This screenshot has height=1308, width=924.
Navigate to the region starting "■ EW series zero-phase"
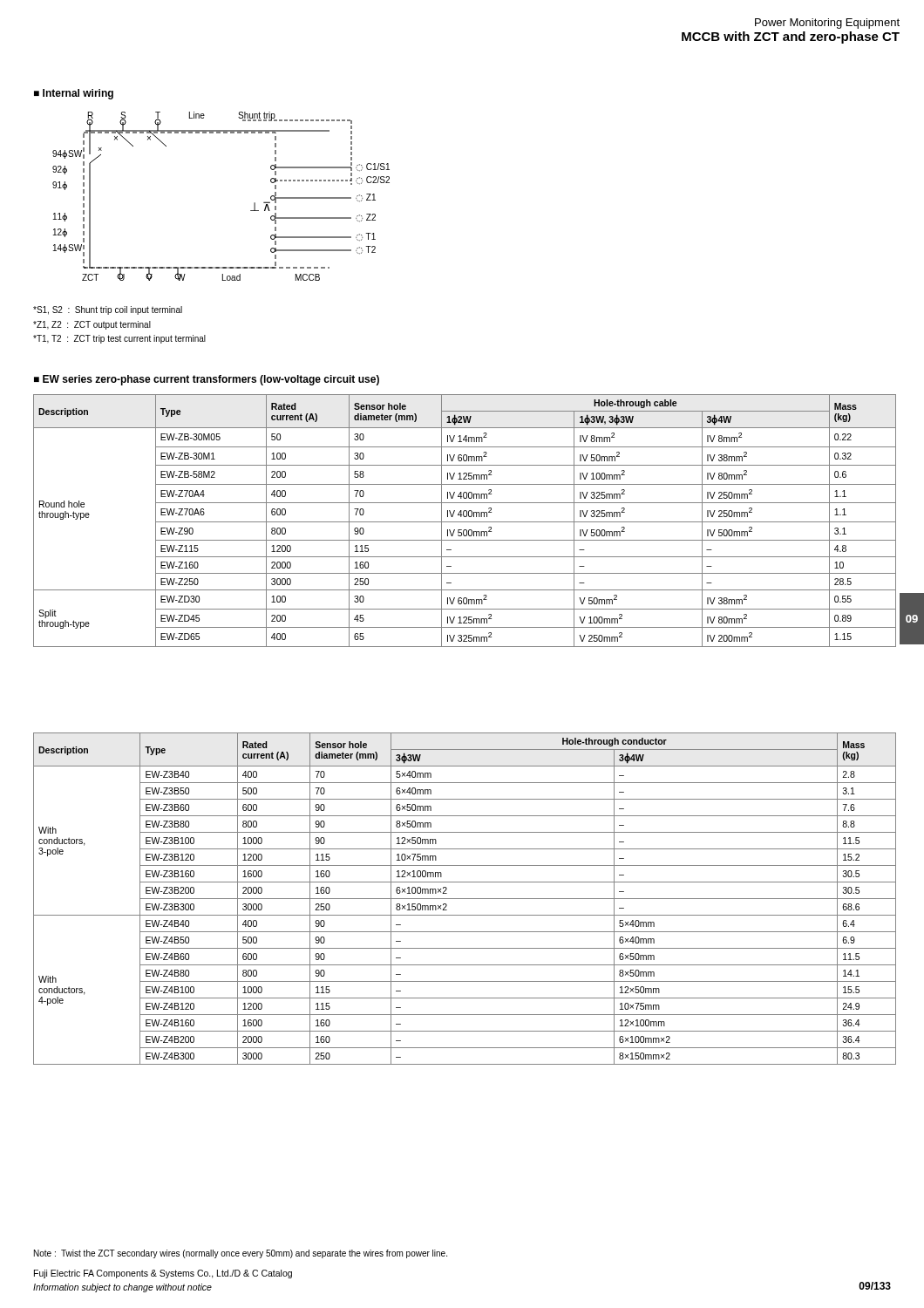pyautogui.click(x=206, y=379)
